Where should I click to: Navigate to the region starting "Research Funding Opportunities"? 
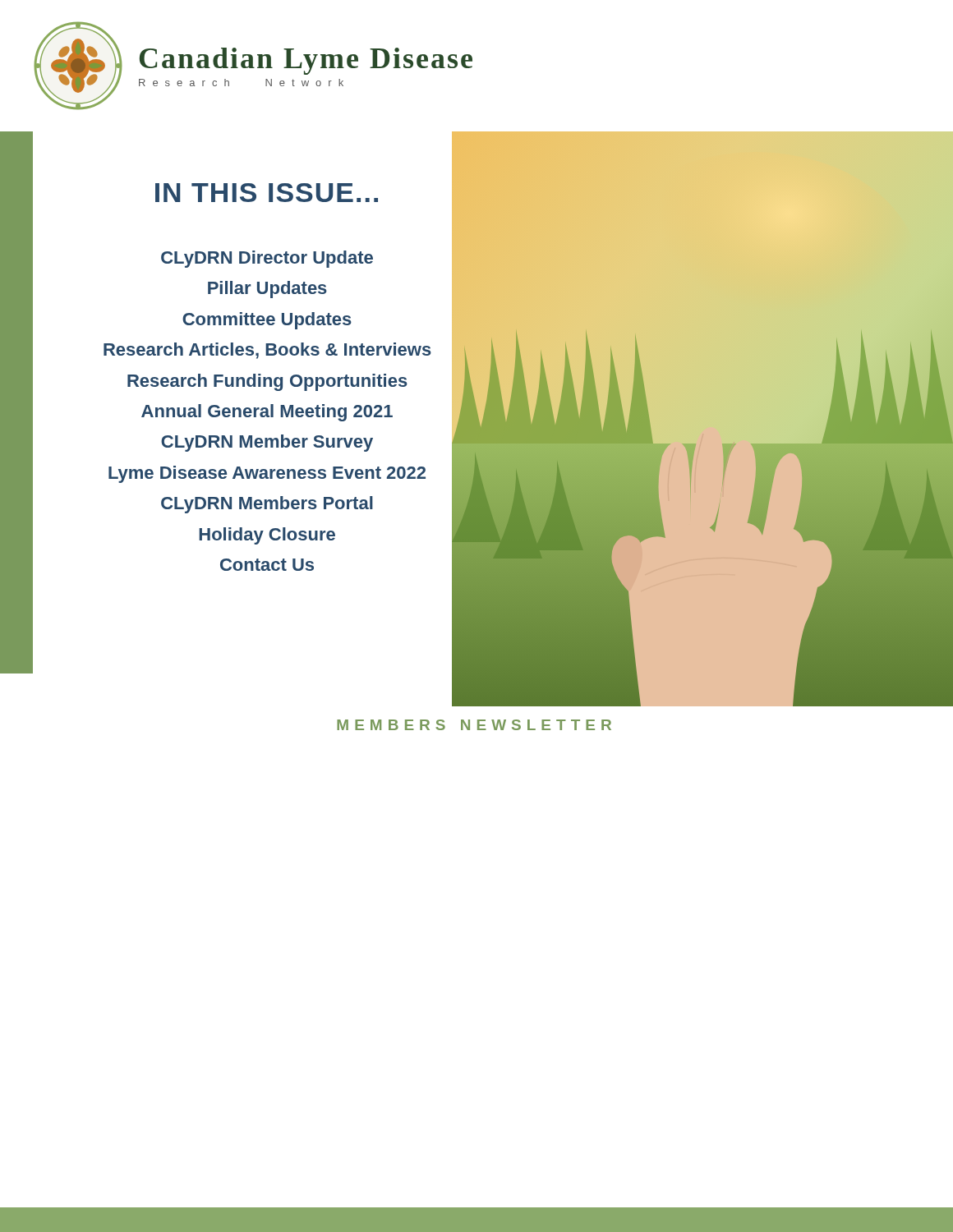[267, 380]
